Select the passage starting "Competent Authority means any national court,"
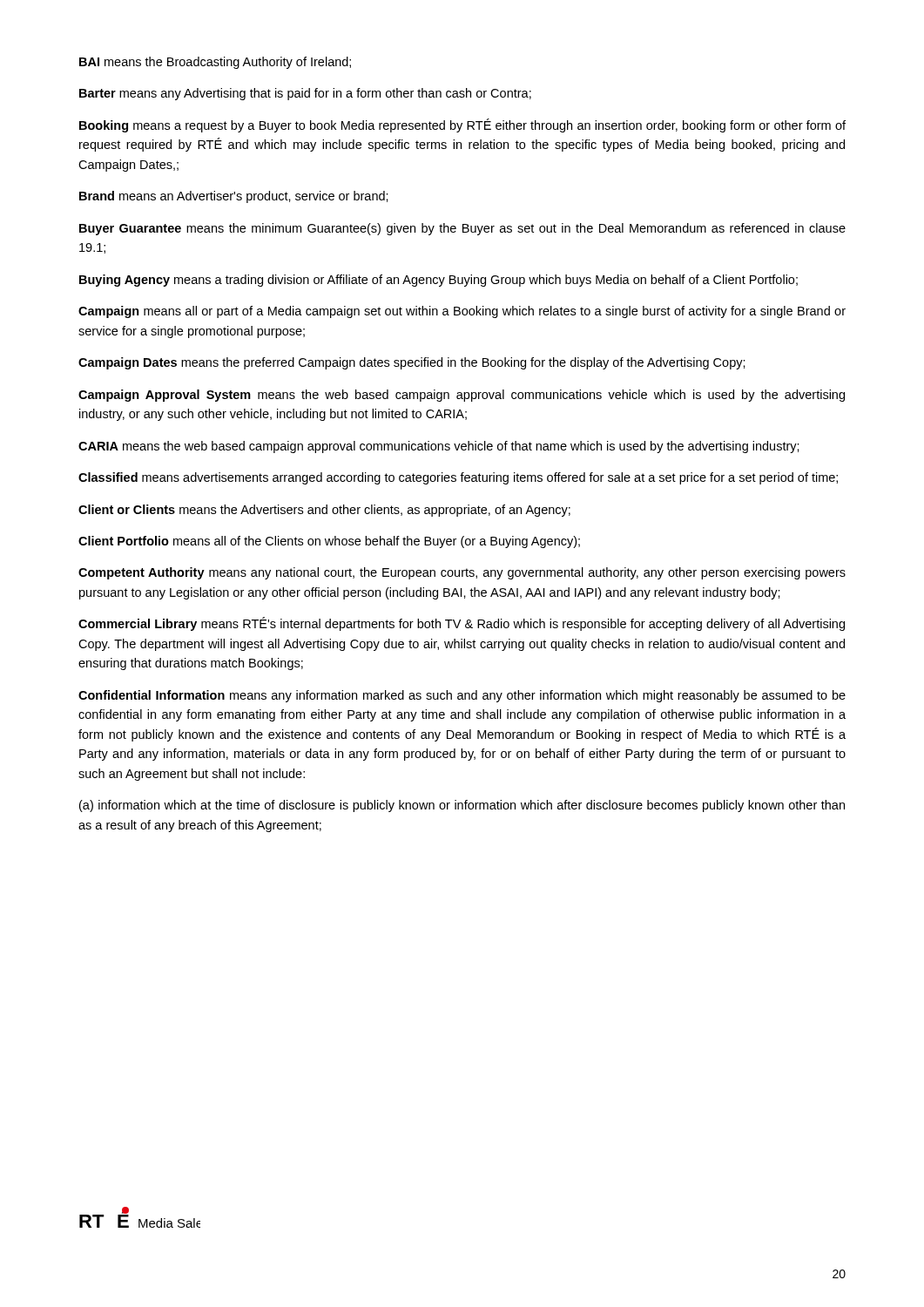The height and width of the screenshot is (1307, 924). click(462, 583)
